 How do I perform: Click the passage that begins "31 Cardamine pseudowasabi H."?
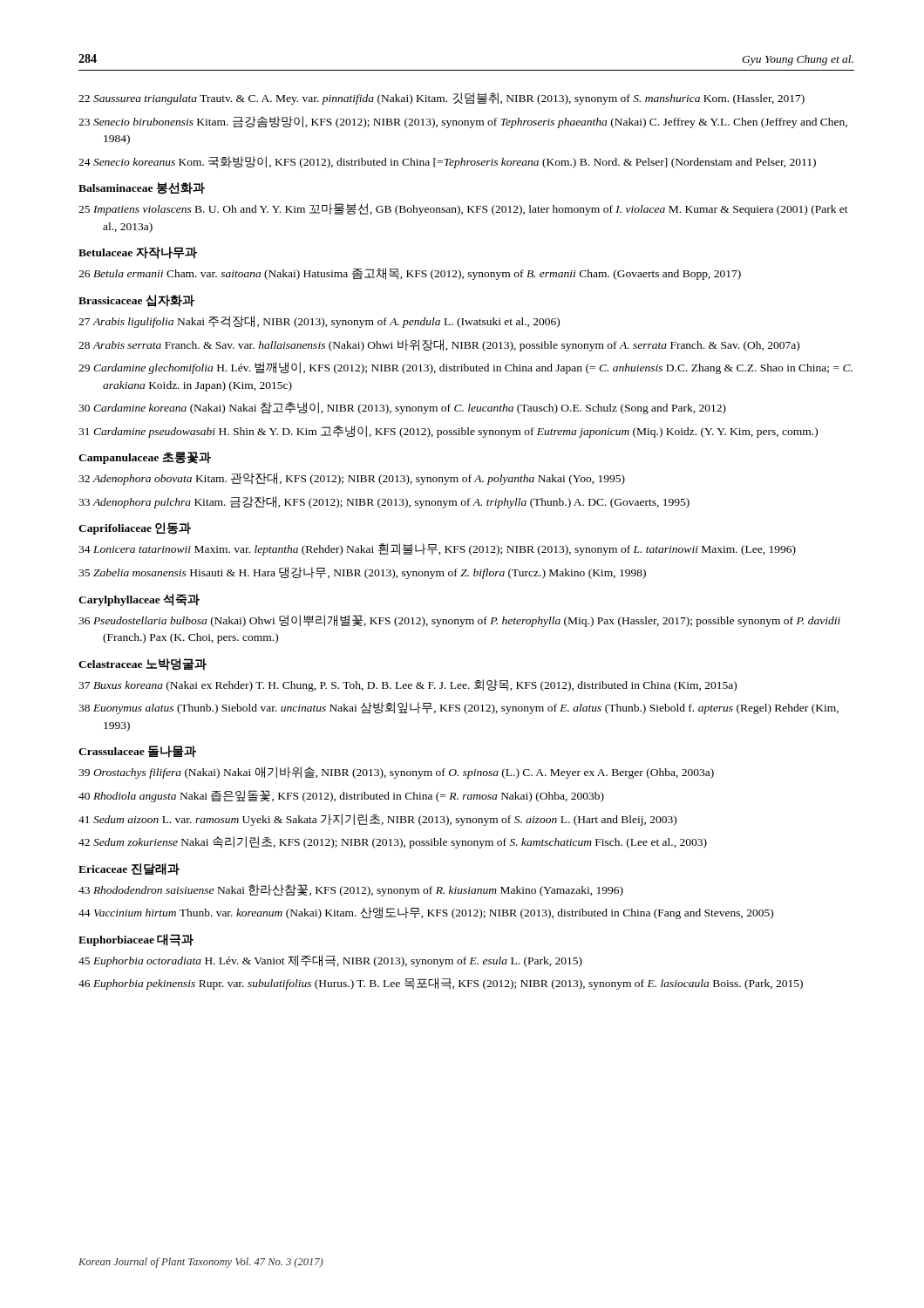(x=448, y=431)
